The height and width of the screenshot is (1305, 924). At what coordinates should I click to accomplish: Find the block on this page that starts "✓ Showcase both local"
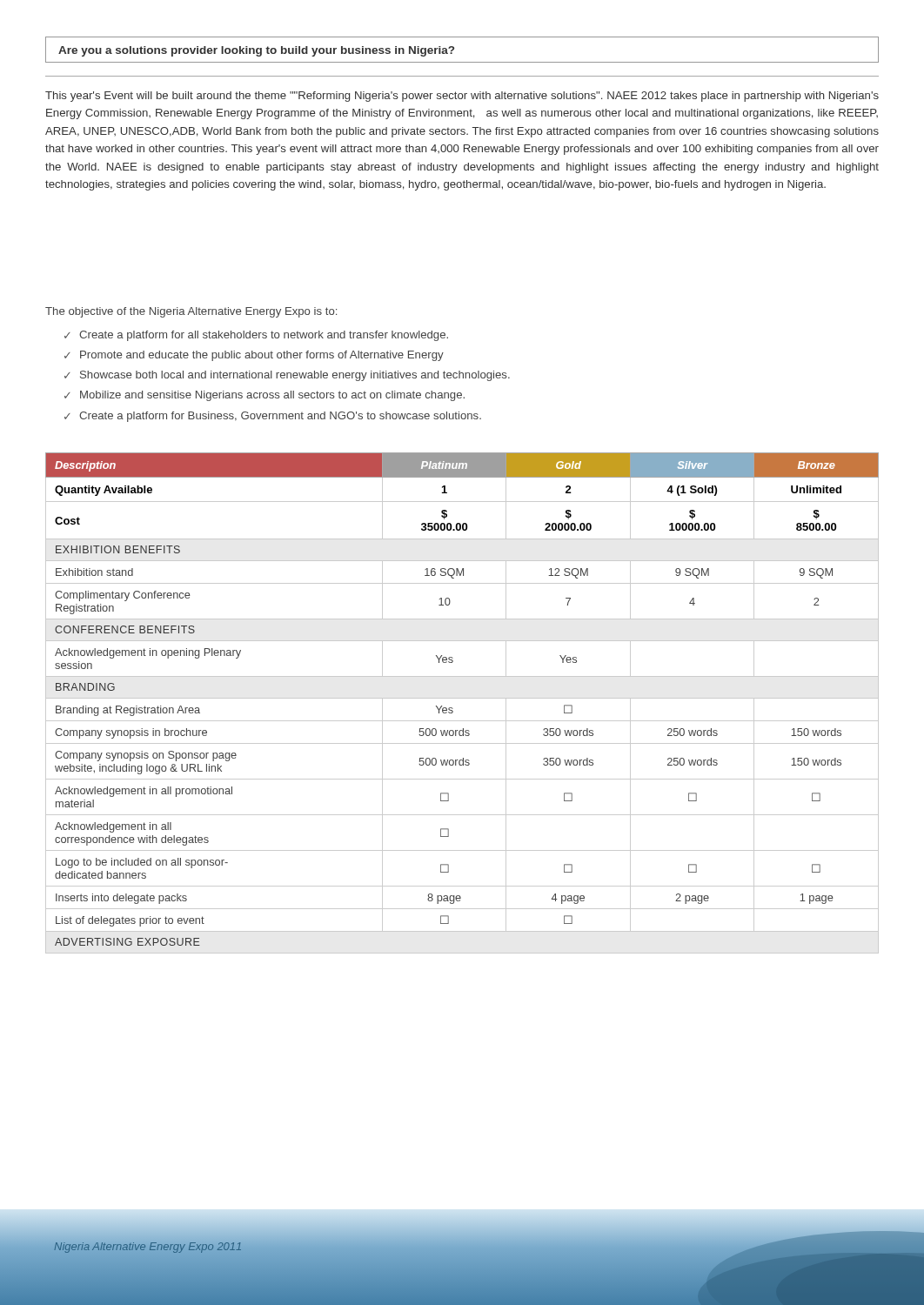click(x=286, y=375)
